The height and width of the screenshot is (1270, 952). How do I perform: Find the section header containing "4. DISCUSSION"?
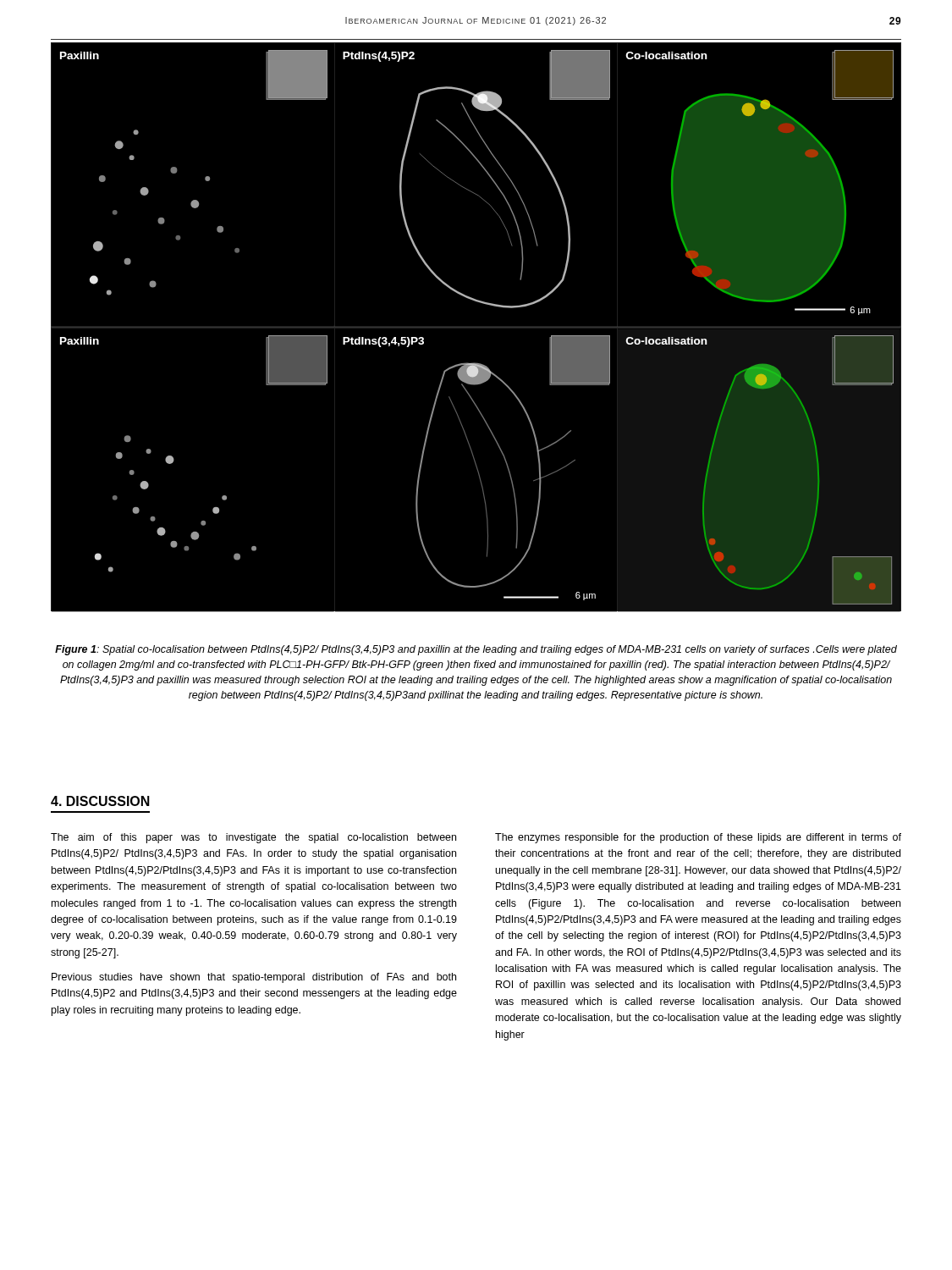click(x=100, y=801)
